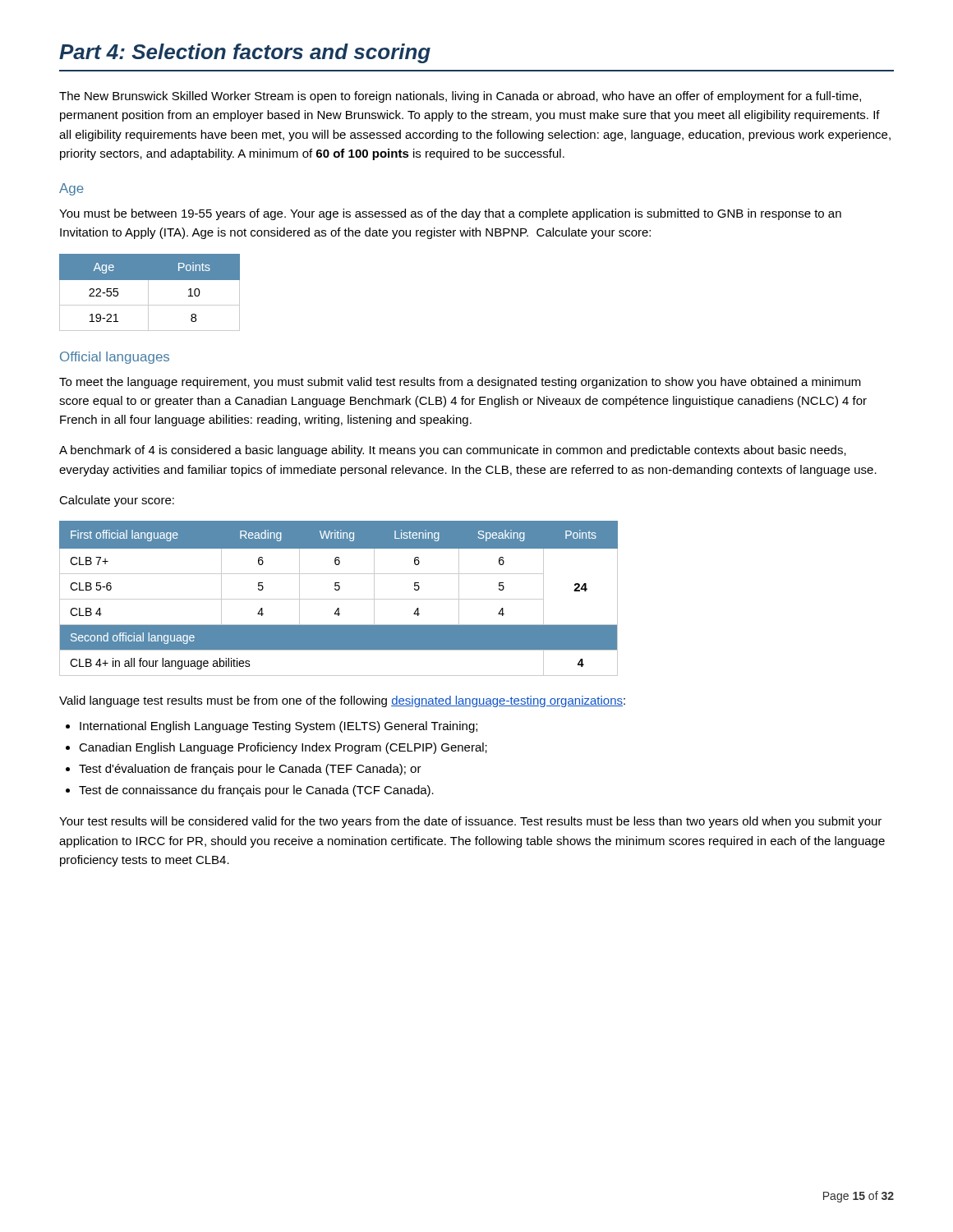Find "Calculate your score:" on this page
The width and height of the screenshot is (953, 1232).
[x=117, y=500]
